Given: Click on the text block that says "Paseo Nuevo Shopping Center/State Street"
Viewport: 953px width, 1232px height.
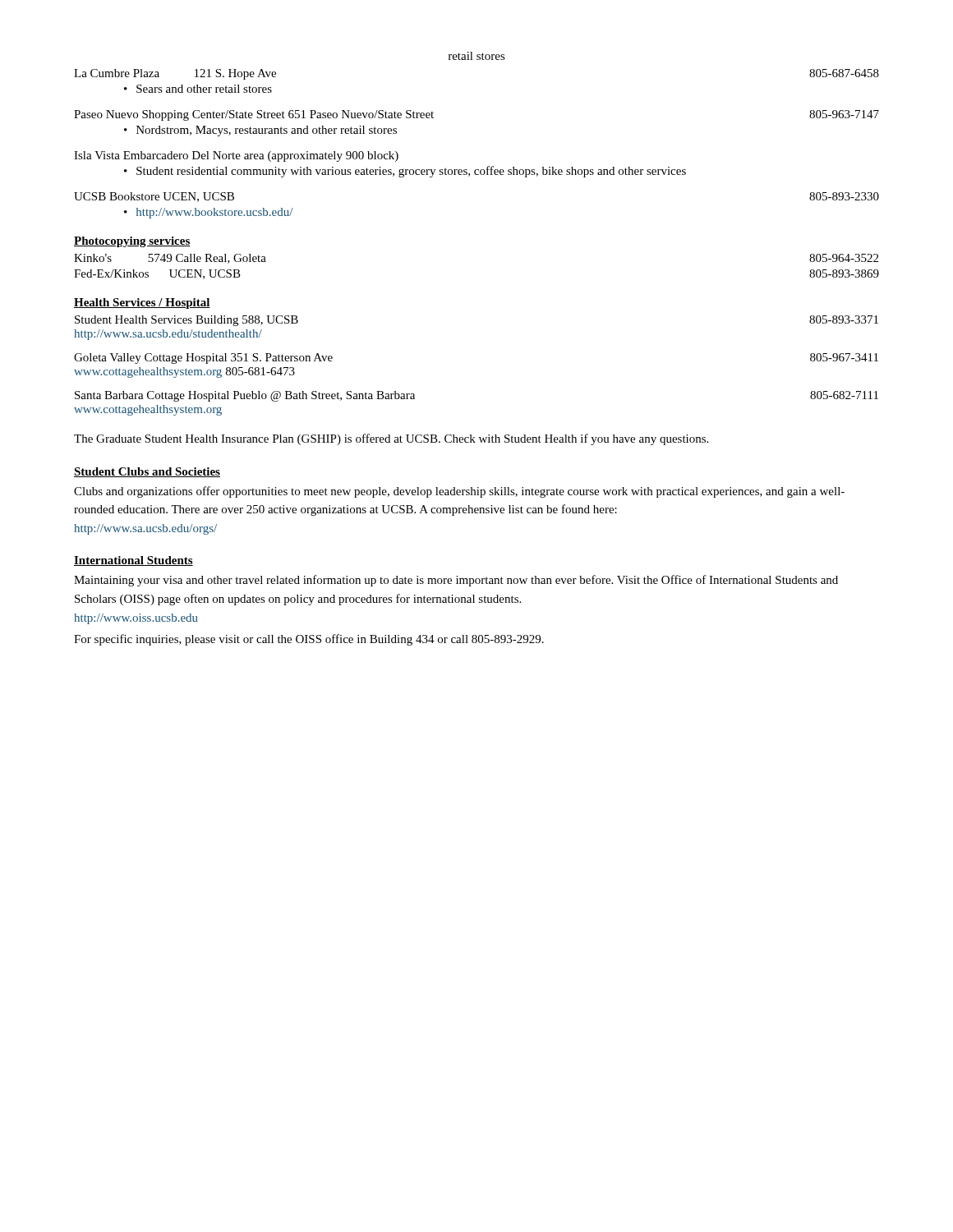Looking at the screenshot, I should [250, 115].
